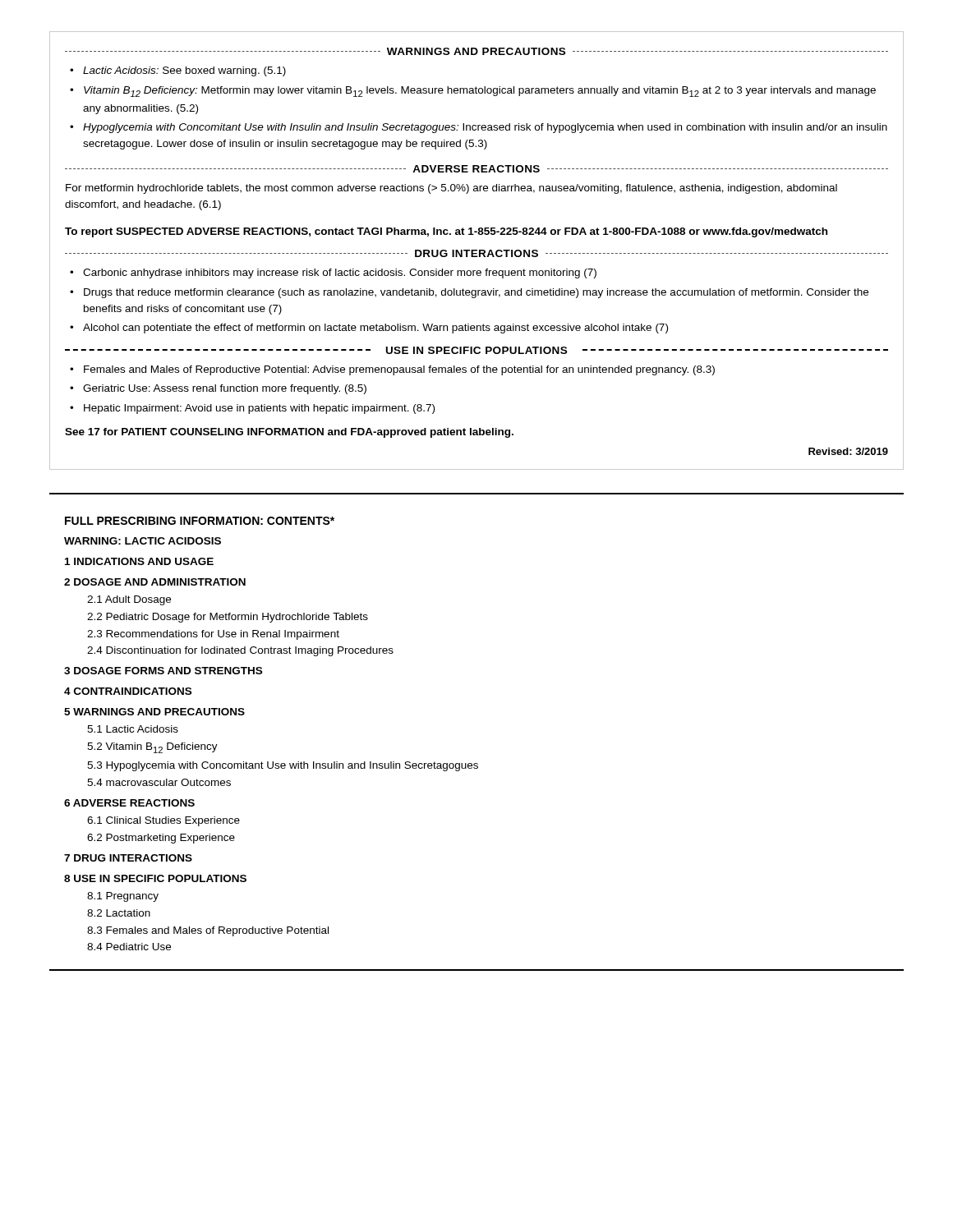This screenshot has height=1232, width=953.
Task: Point to the block beginning "Drugs that reduce"
Action: pyautogui.click(x=476, y=300)
